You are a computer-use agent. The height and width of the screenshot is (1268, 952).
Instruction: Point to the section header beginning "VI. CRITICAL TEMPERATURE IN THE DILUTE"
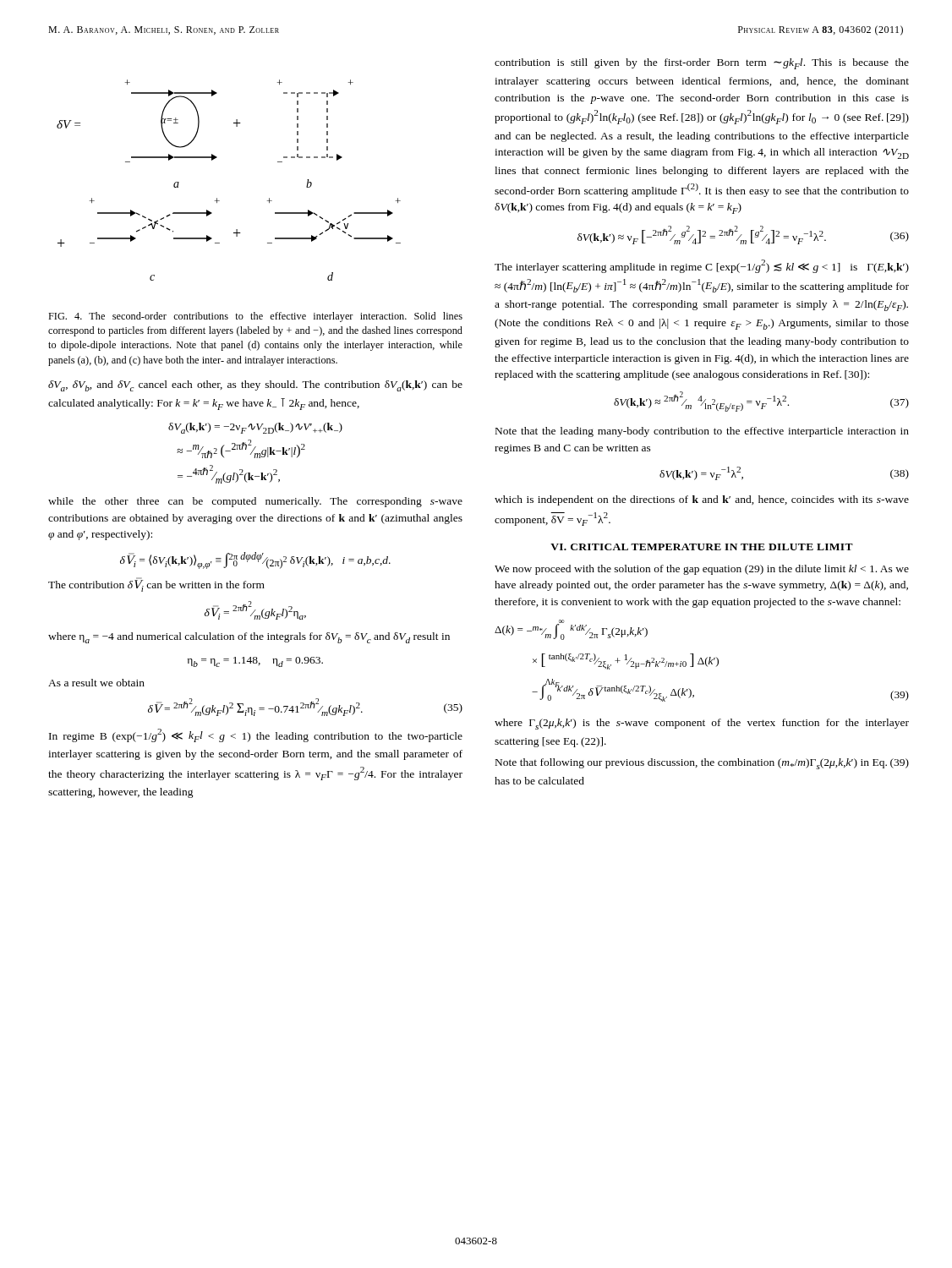click(x=702, y=546)
